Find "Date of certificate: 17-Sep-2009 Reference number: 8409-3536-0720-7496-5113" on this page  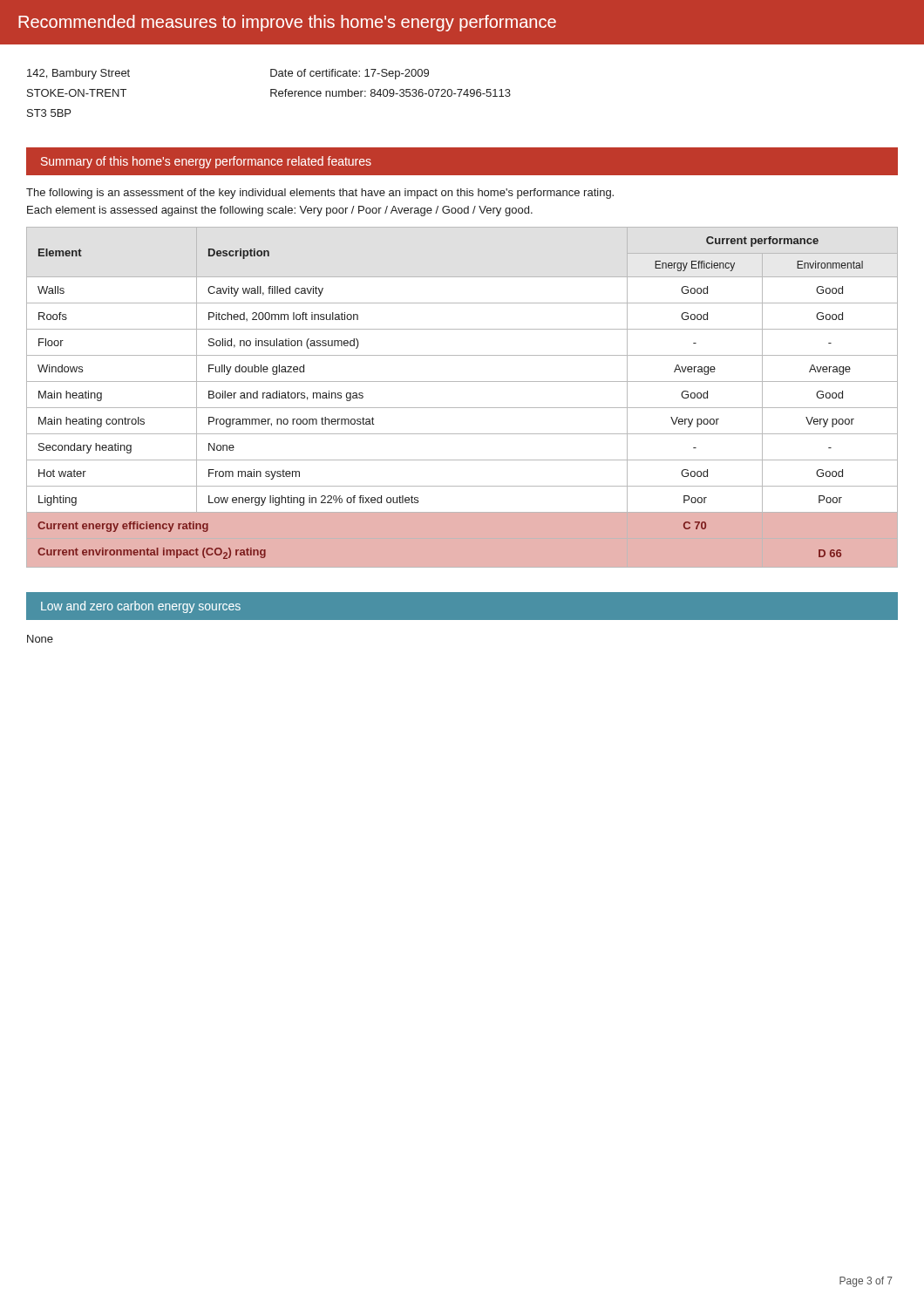(x=390, y=83)
